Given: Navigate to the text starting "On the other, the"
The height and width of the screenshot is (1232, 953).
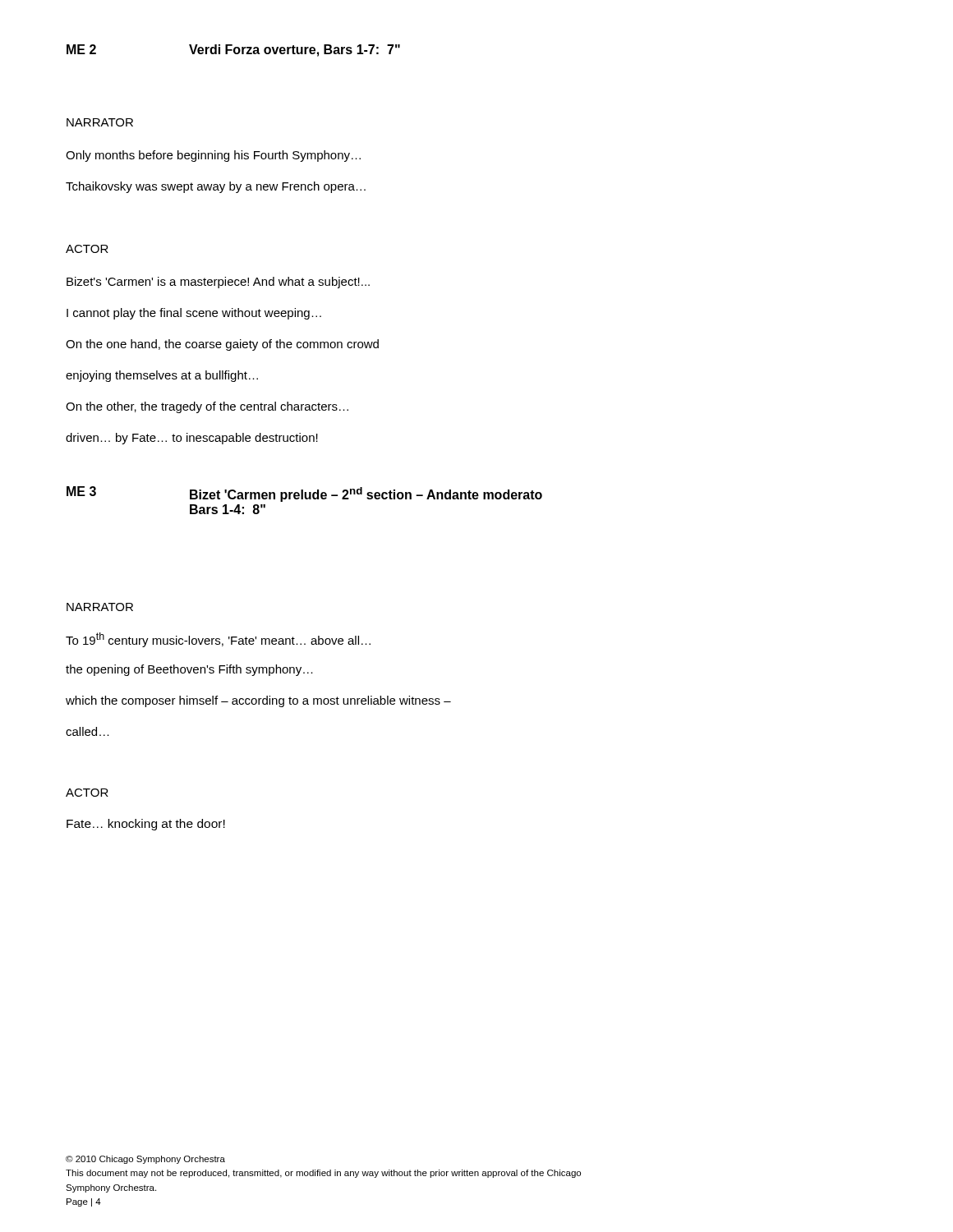Looking at the screenshot, I should click(208, 406).
